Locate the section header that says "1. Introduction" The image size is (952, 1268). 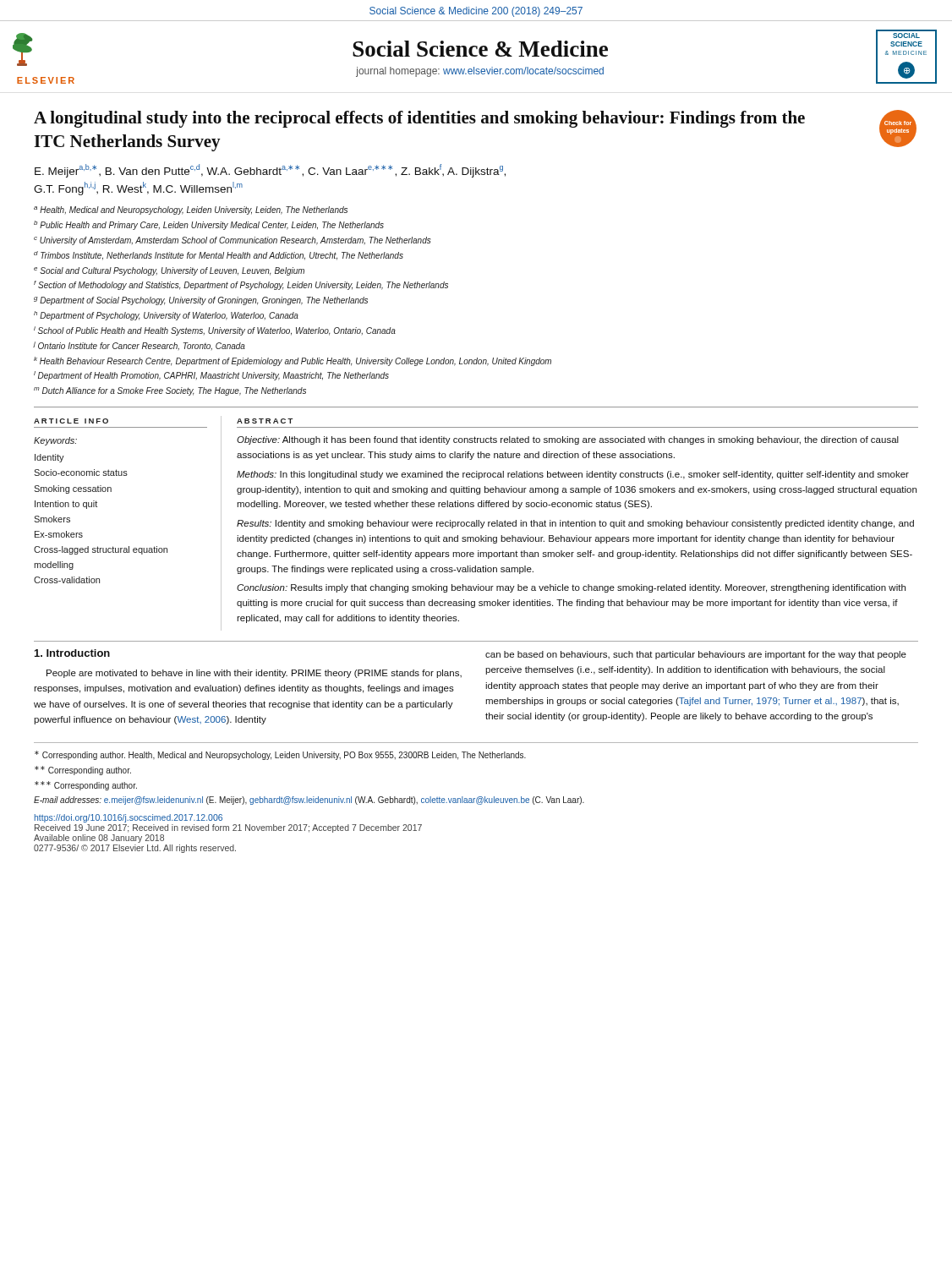(x=72, y=653)
